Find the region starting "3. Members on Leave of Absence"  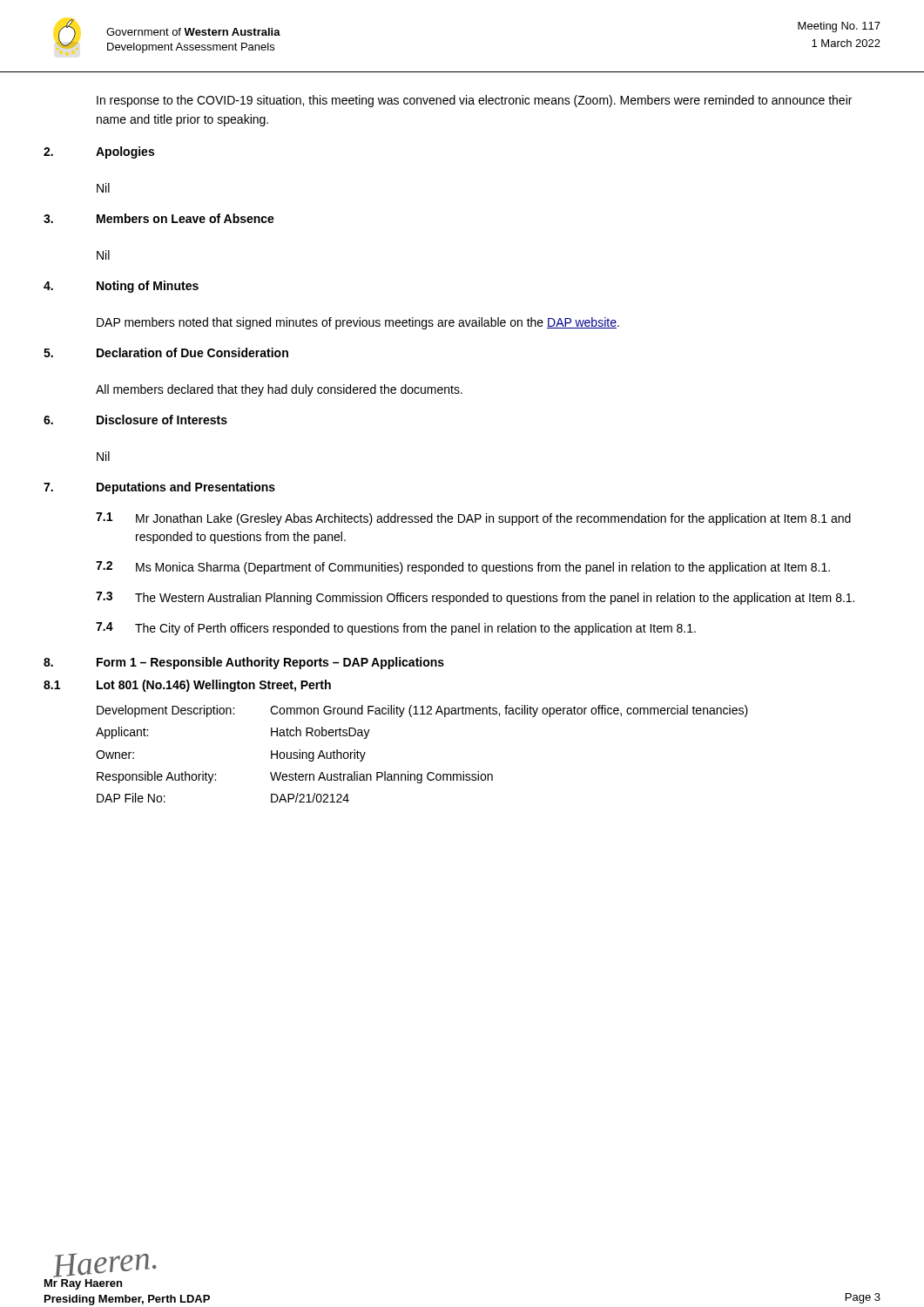tap(159, 218)
